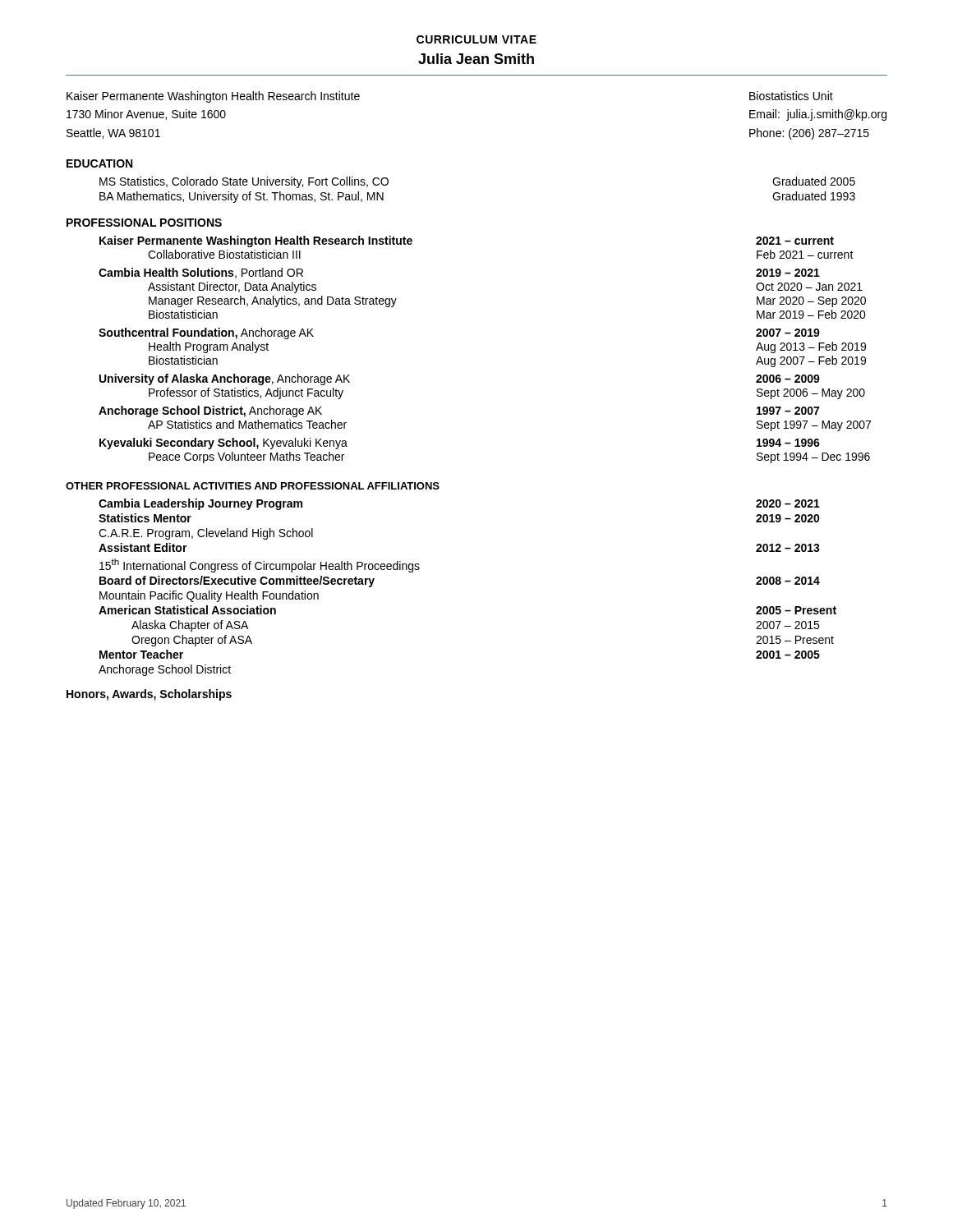Screen dimensions: 1232x953
Task: Where is the passage that starts "C.A.R.E. Program, Cleveland"?
Action: click(206, 533)
